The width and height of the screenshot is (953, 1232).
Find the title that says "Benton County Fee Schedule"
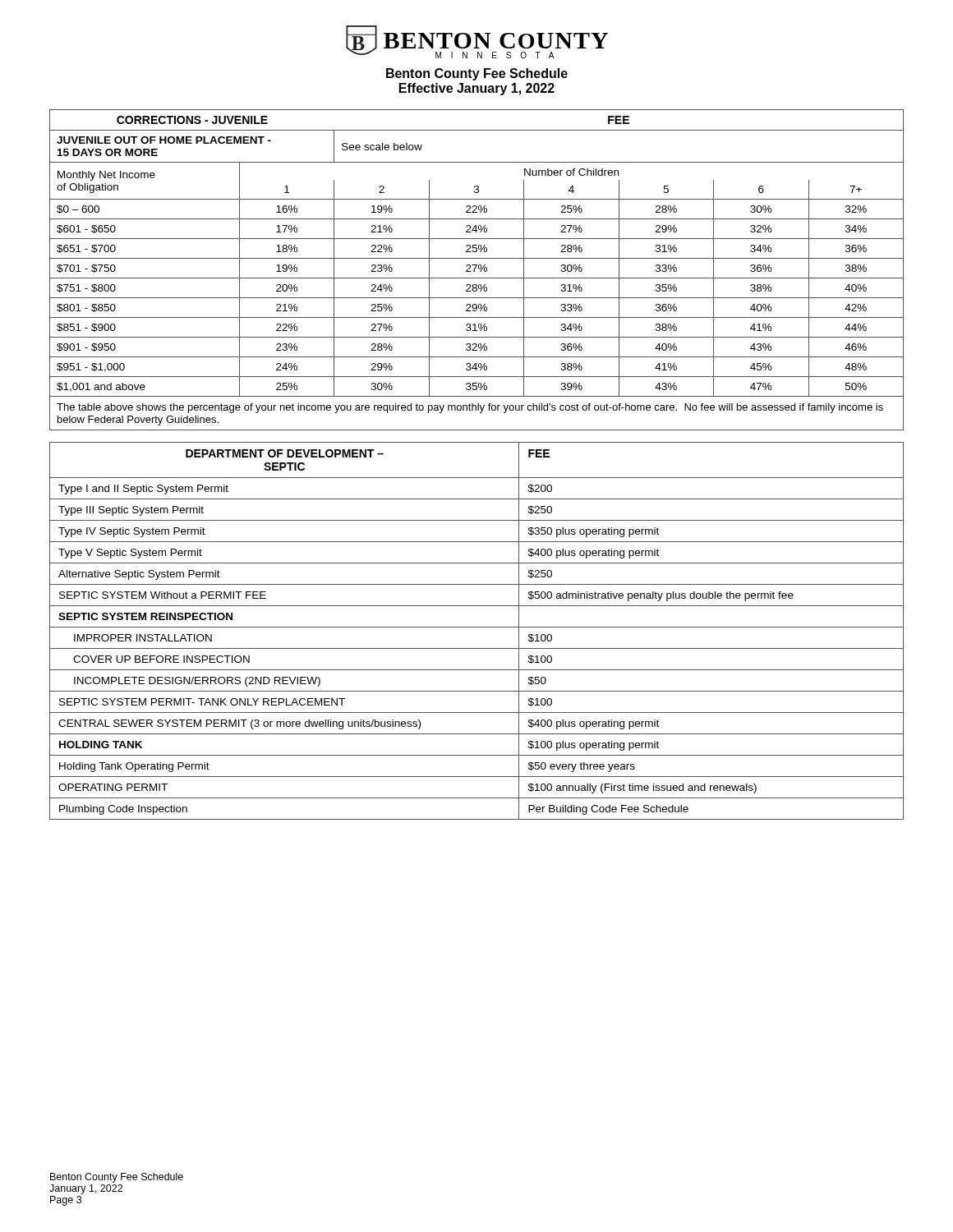pyautogui.click(x=476, y=81)
